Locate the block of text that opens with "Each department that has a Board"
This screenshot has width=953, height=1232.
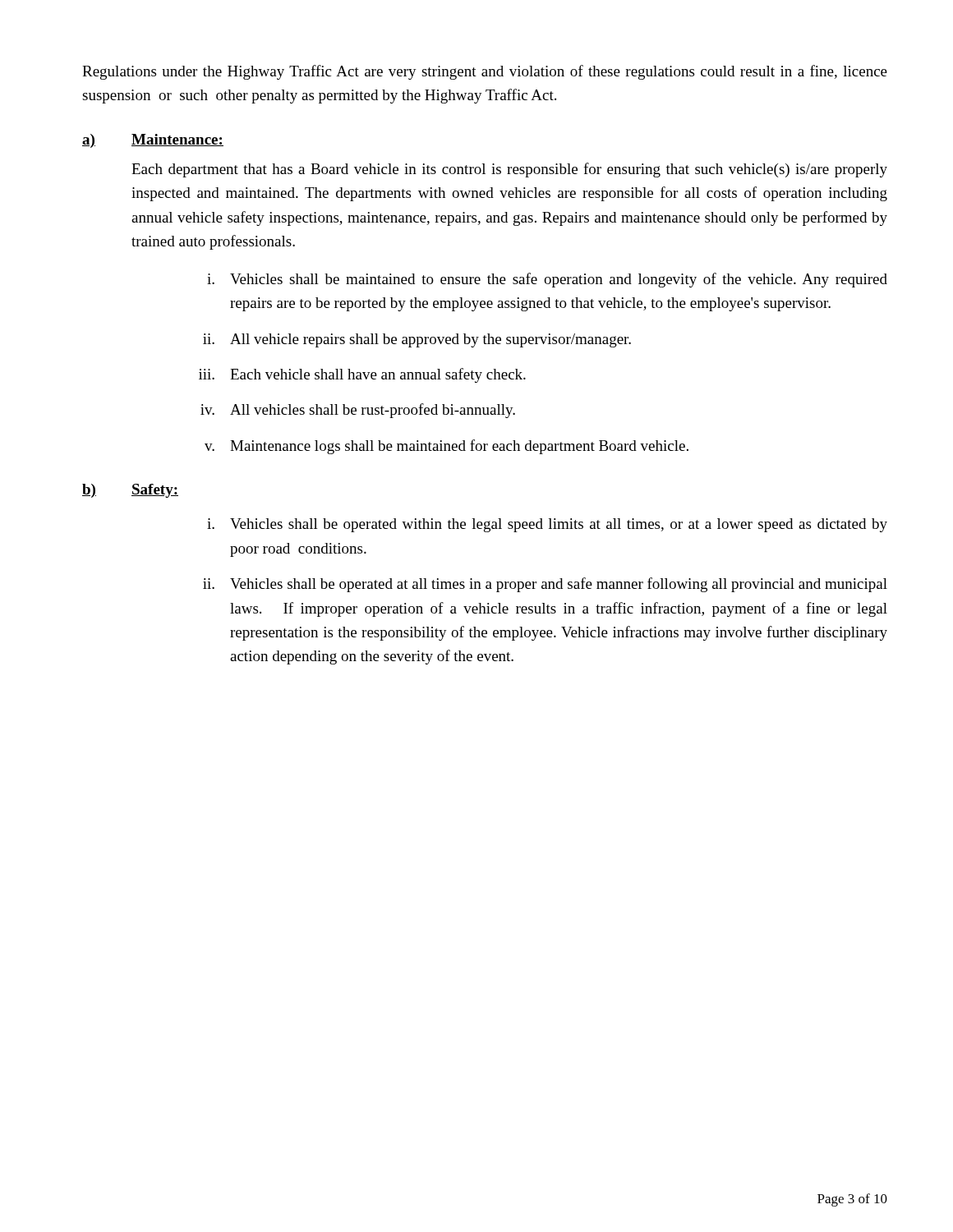pos(509,205)
